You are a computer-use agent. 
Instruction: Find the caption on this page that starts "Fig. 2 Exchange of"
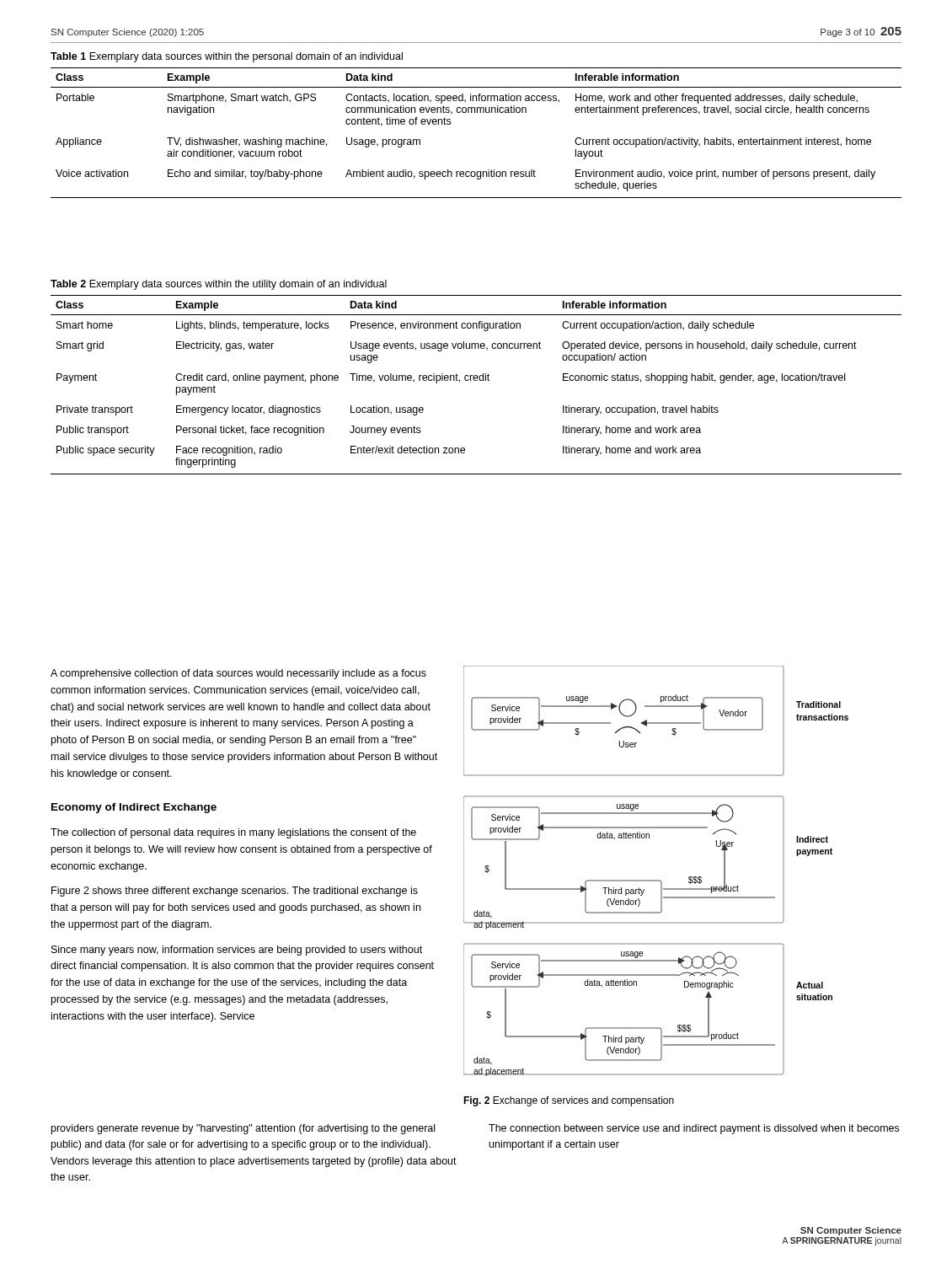click(x=569, y=1101)
